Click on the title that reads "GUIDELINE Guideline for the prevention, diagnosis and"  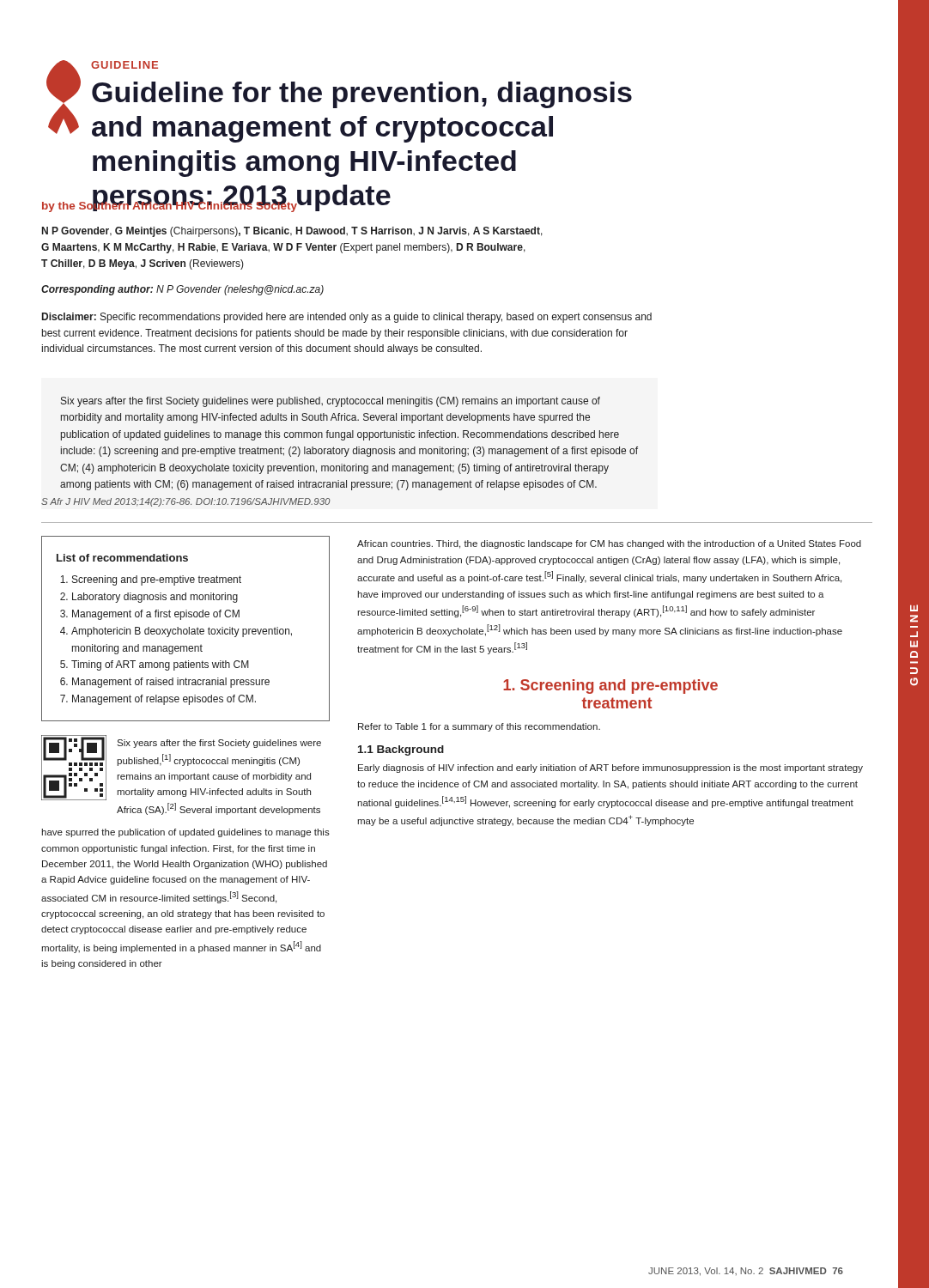click(x=366, y=135)
